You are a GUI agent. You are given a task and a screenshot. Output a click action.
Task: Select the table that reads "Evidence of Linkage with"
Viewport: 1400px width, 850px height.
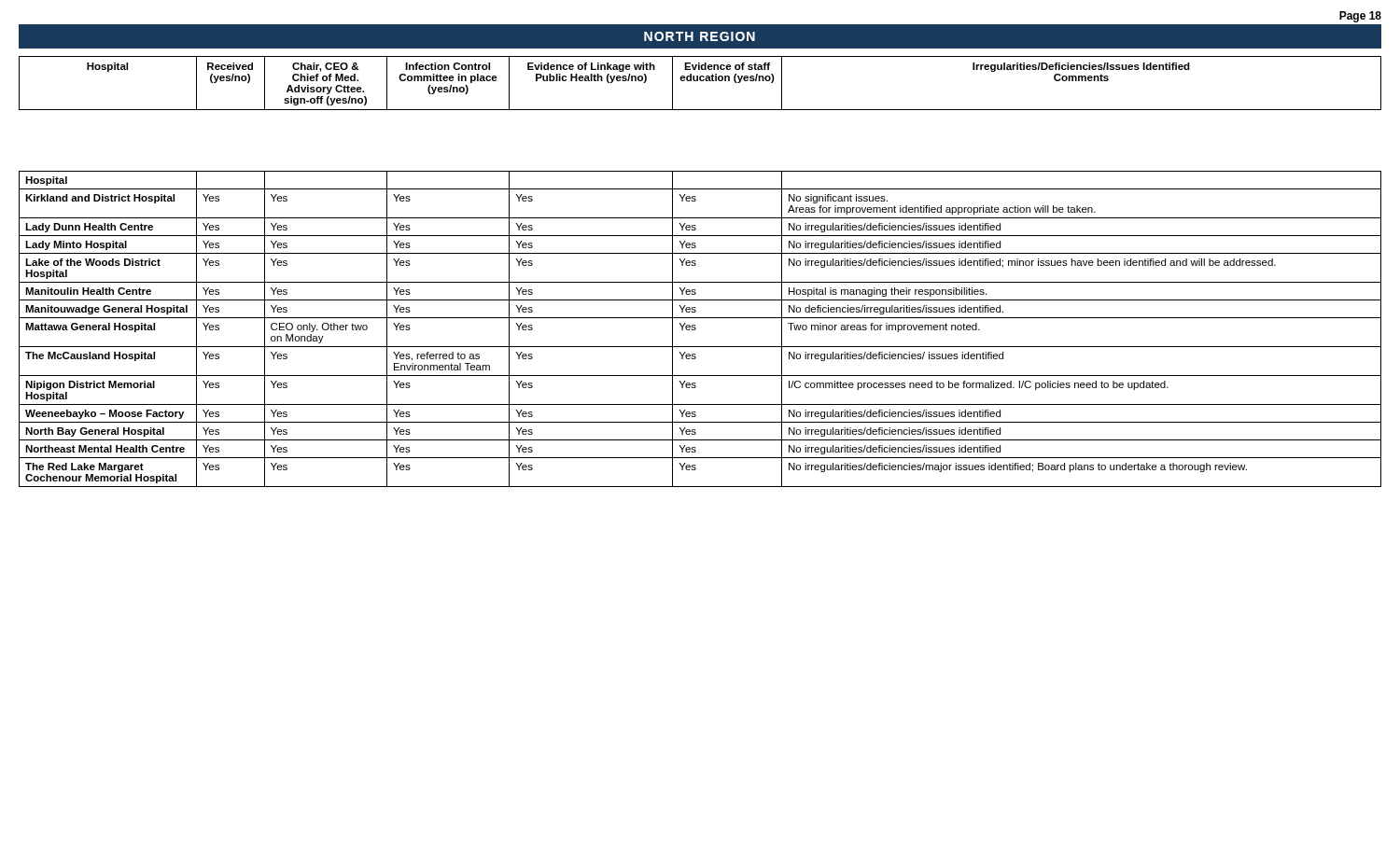click(700, 272)
